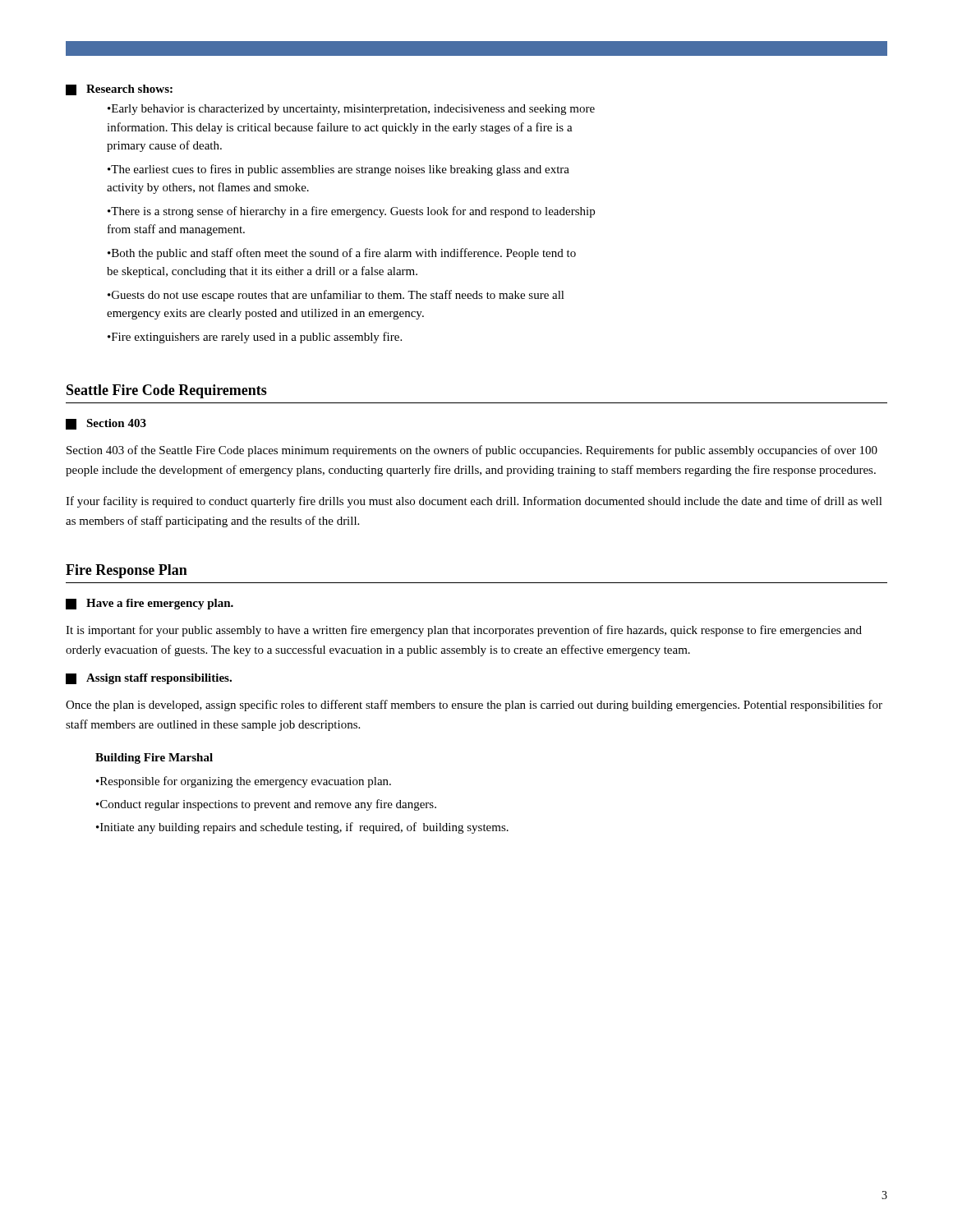Navigate to the text block starting "•Responsible for organizing the"
The width and height of the screenshot is (953, 1232).
244,781
